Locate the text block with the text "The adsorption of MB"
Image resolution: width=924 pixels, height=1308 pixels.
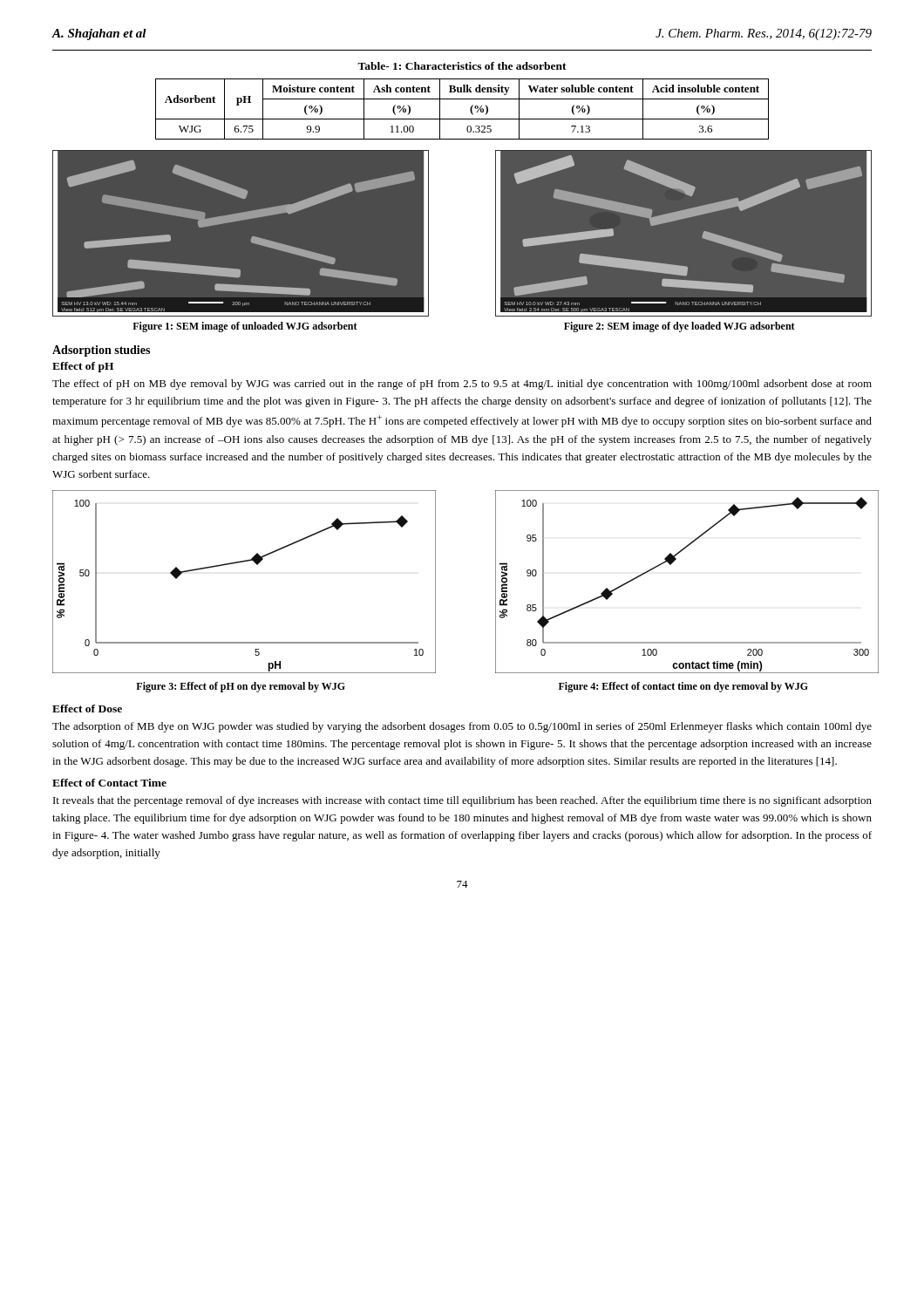pos(462,744)
